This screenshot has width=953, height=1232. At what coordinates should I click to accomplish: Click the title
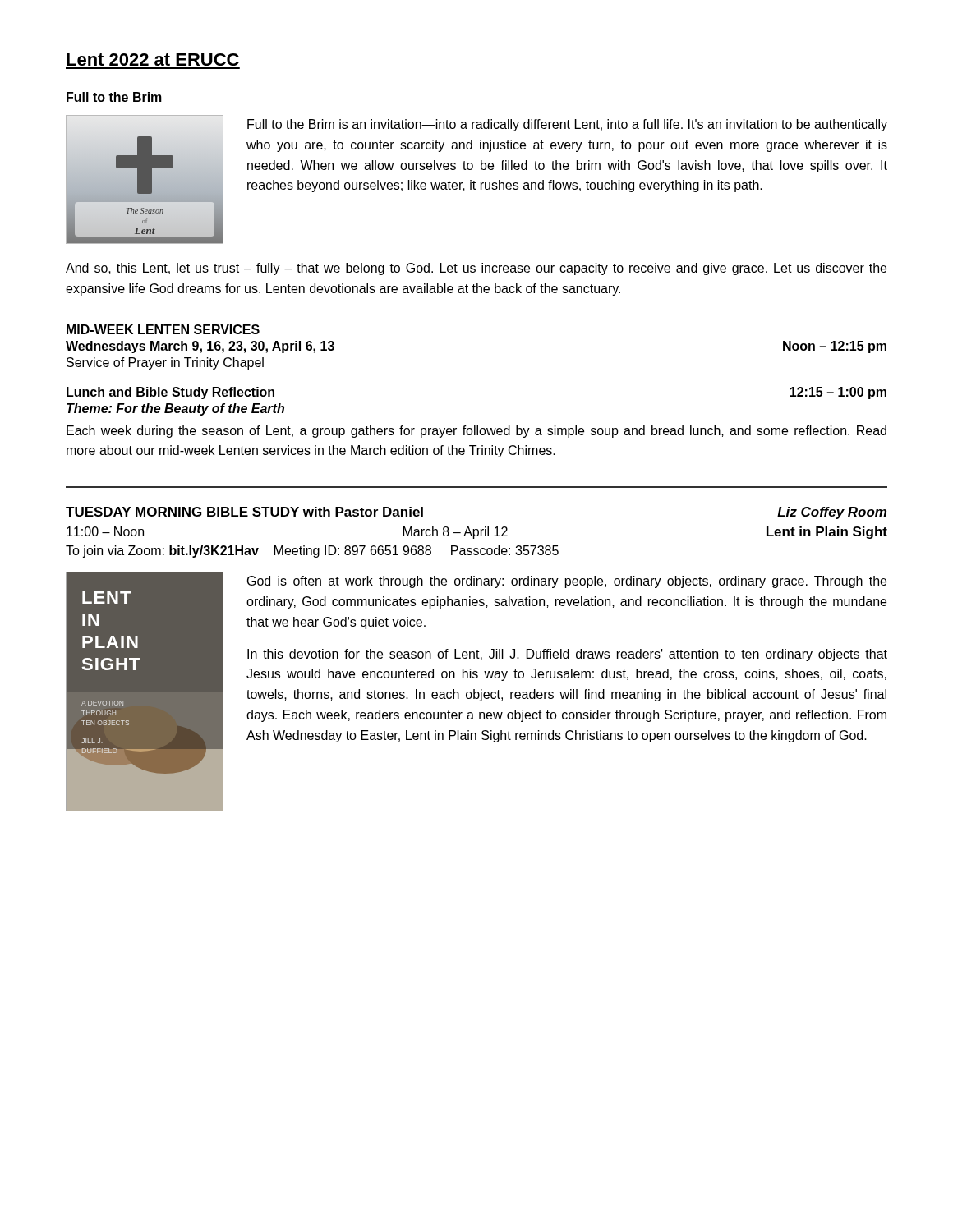click(476, 60)
